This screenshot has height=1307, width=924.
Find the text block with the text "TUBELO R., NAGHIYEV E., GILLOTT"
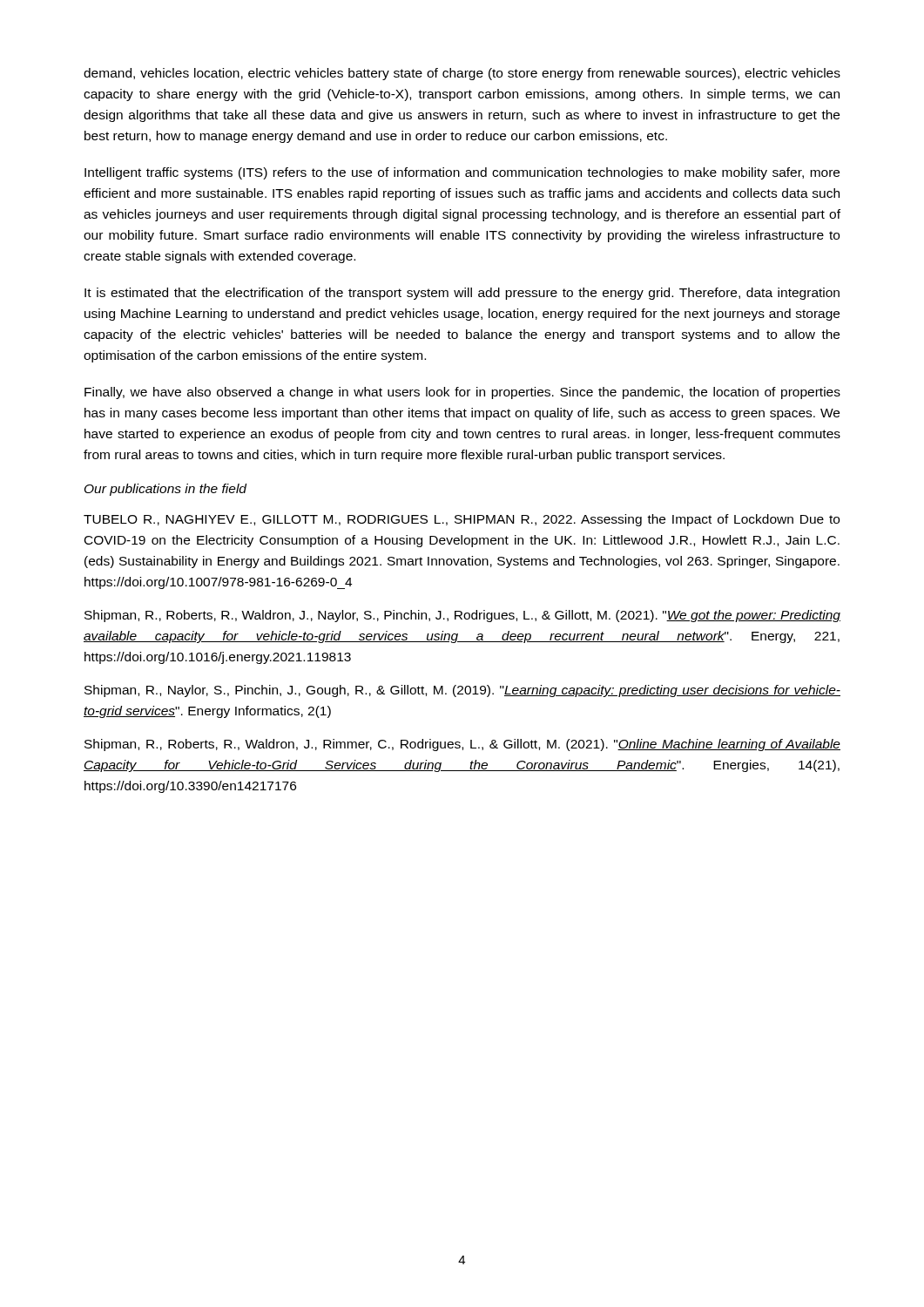click(x=462, y=551)
